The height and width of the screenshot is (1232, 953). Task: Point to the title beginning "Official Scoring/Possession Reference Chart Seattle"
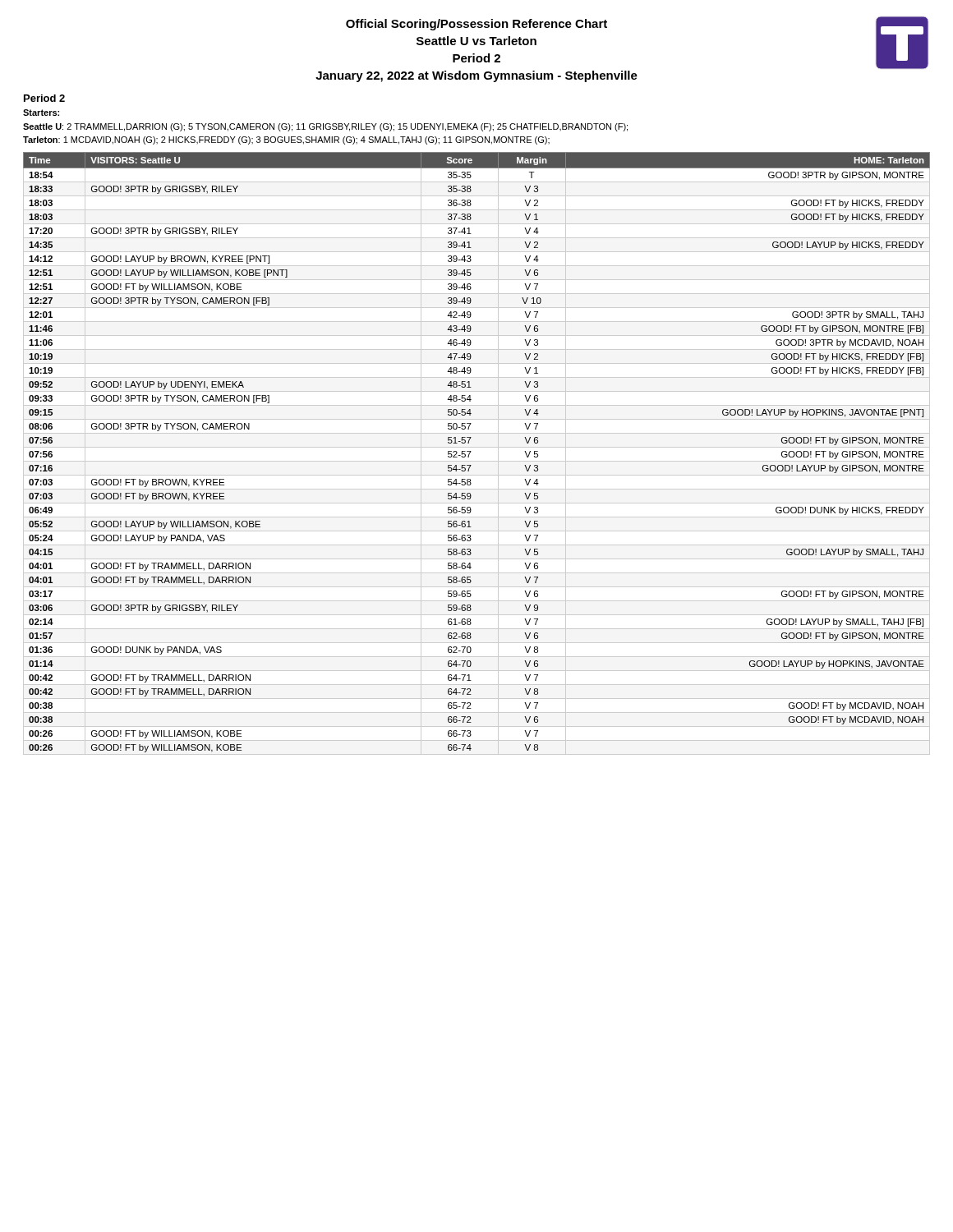coord(476,49)
